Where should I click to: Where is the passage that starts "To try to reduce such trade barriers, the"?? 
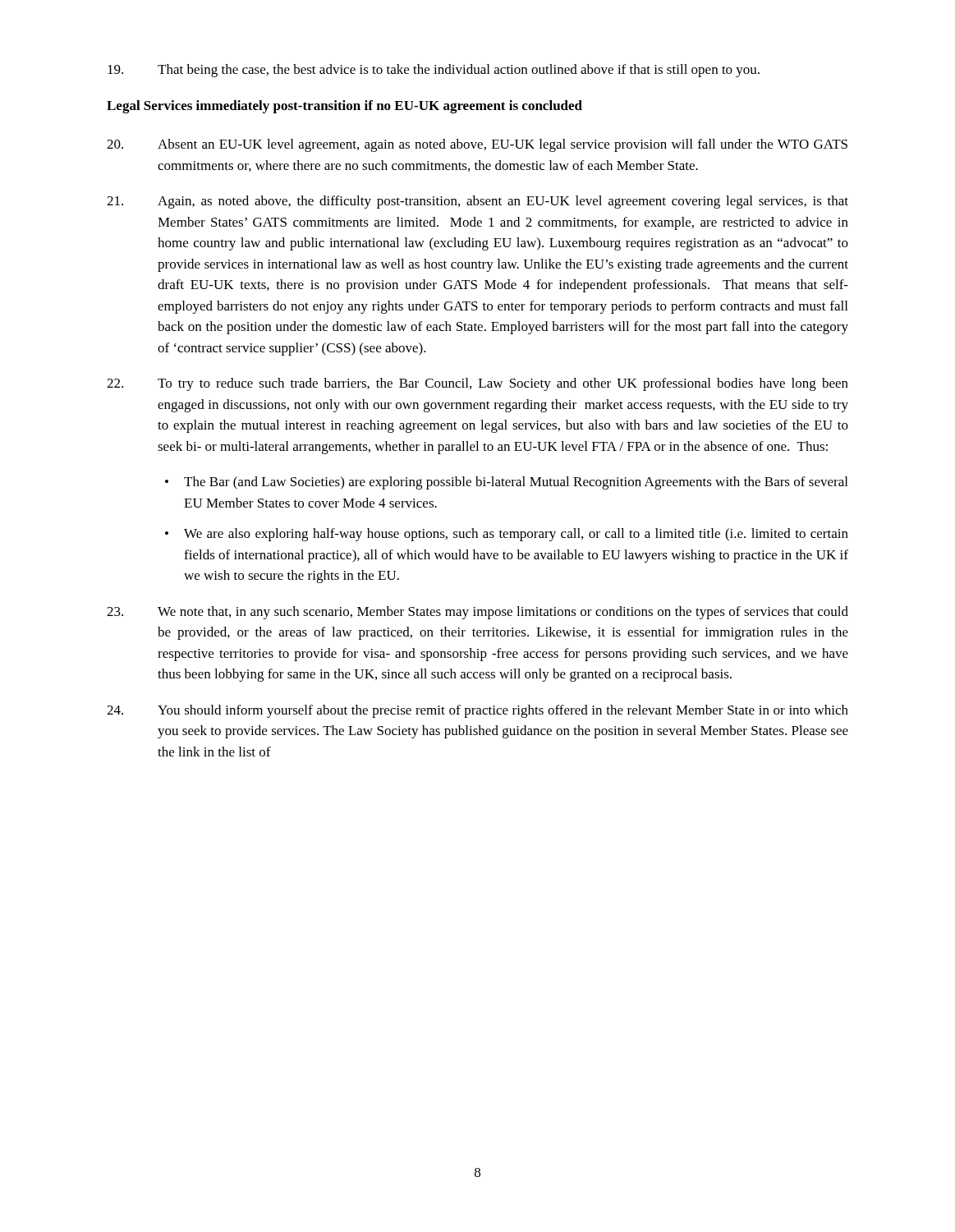pos(478,415)
